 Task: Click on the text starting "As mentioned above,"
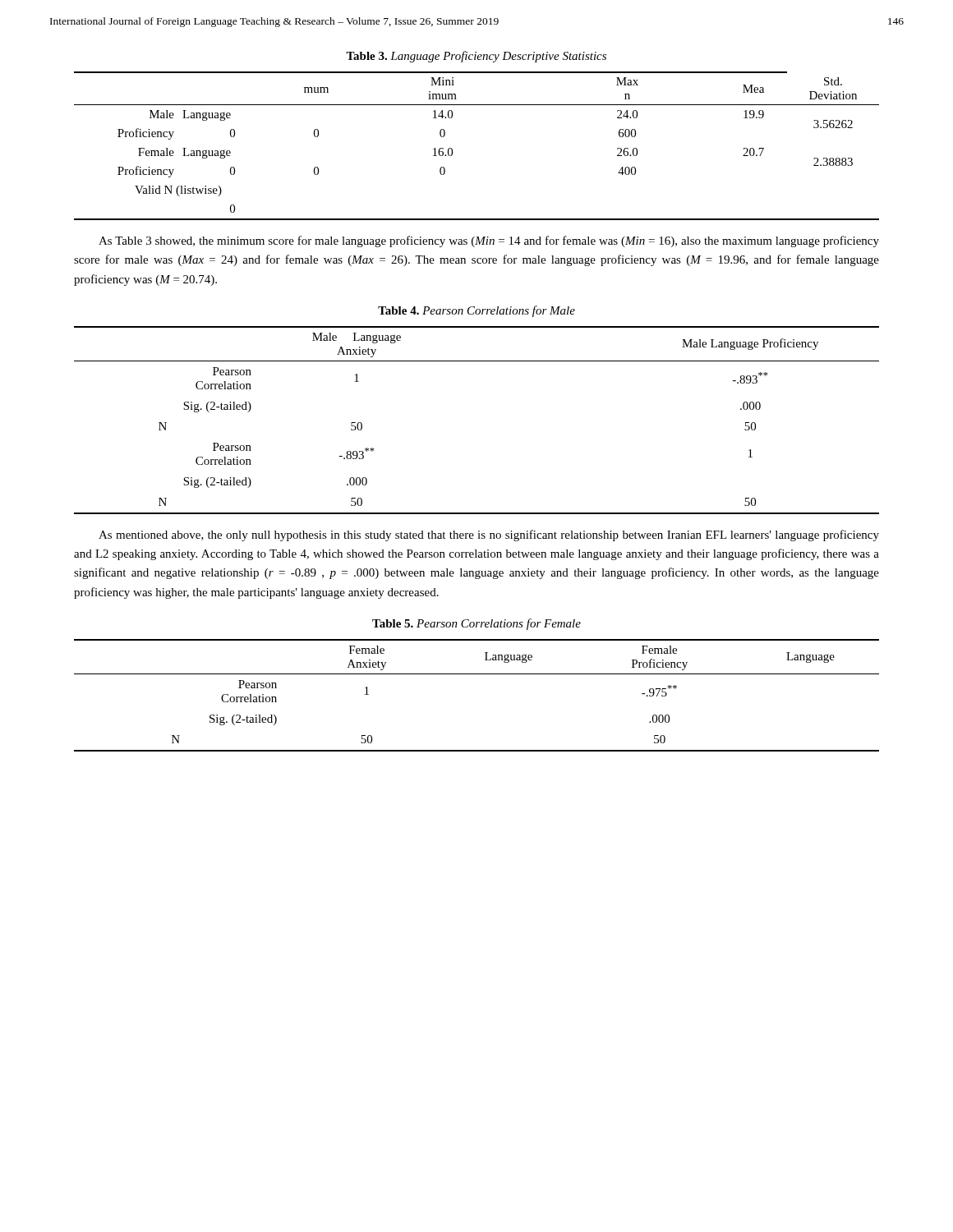(476, 563)
